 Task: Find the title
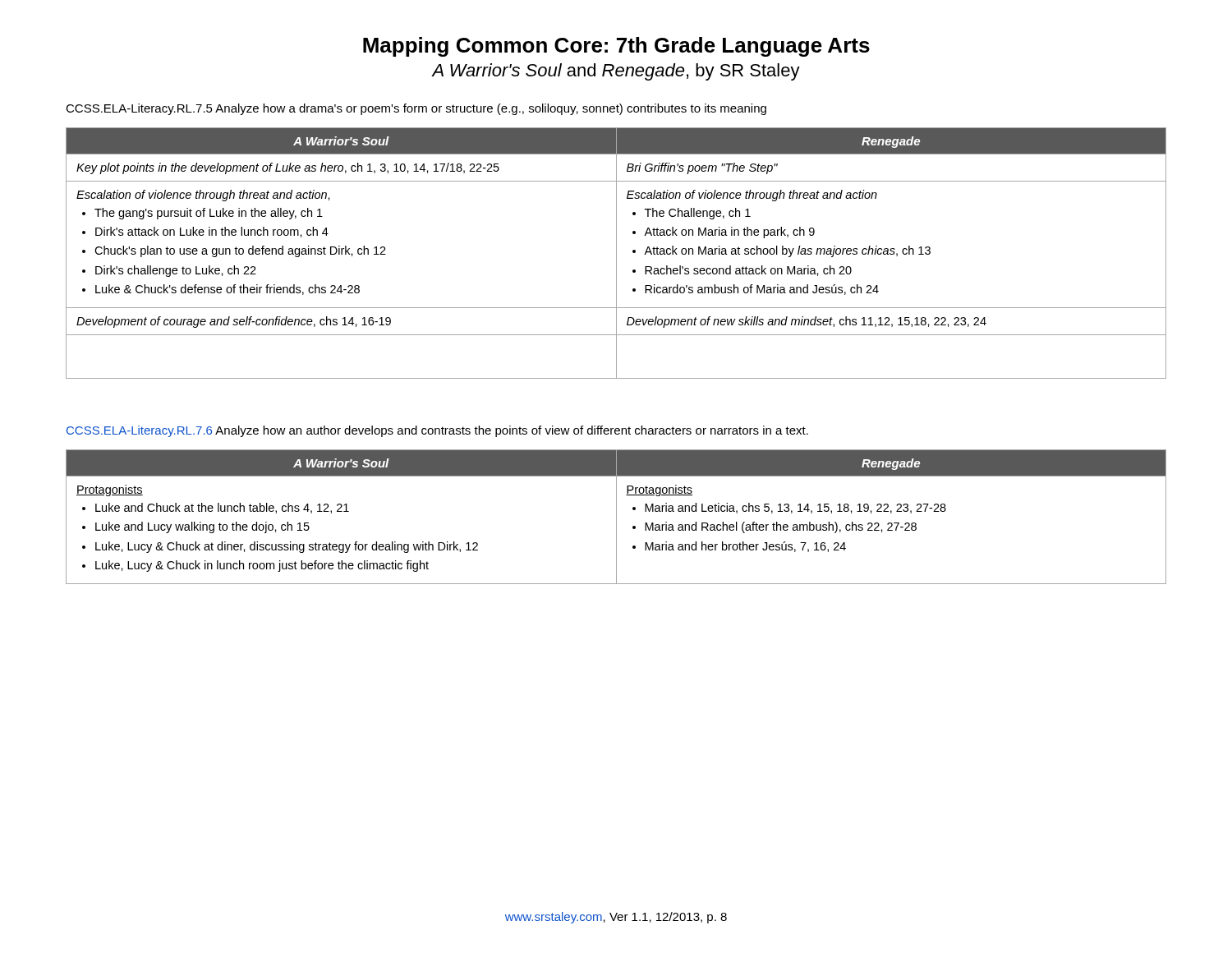point(616,57)
